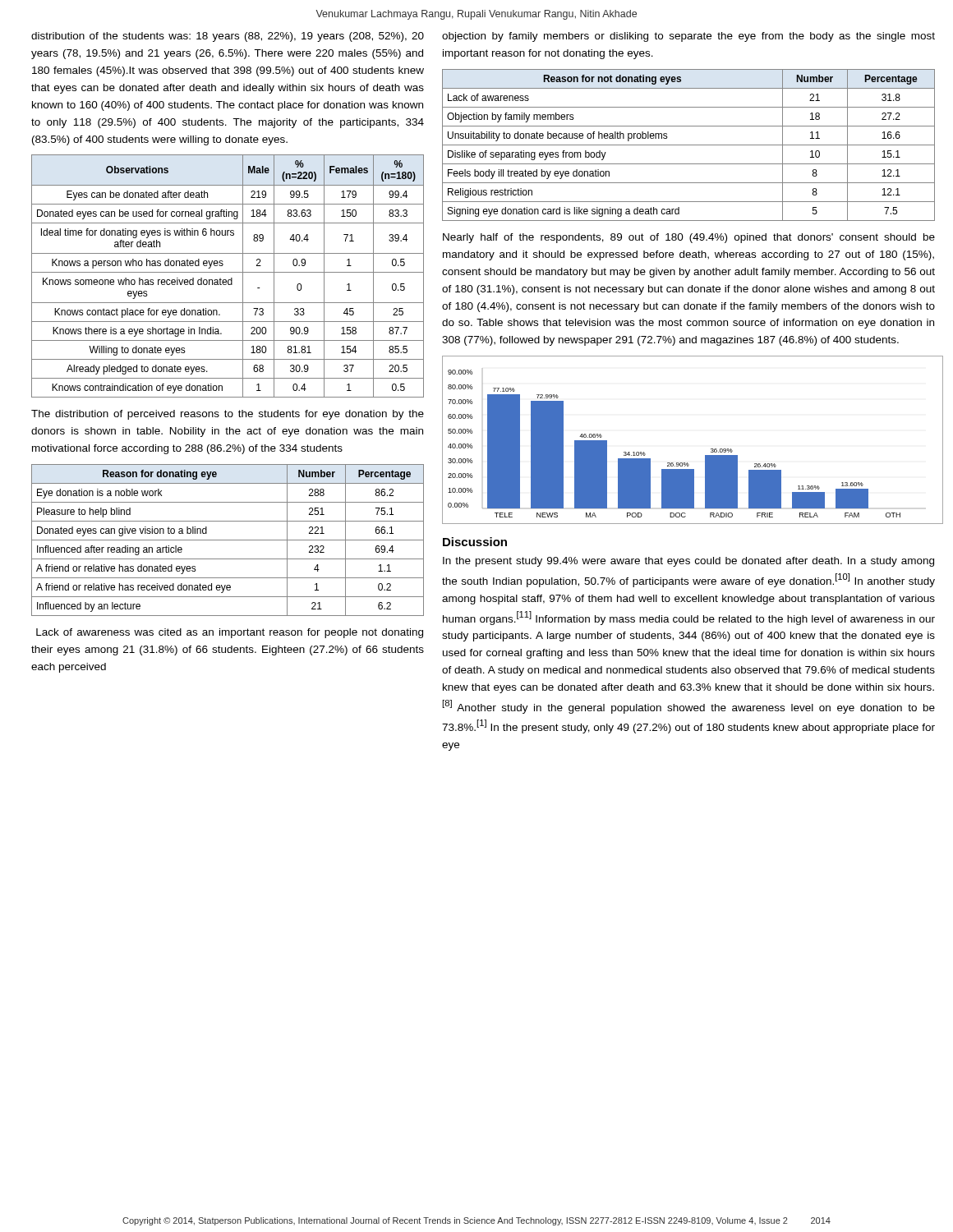Image resolution: width=953 pixels, height=1232 pixels.
Task: Locate the text block that says "The distribution of perceived reasons to the"
Action: tap(228, 431)
